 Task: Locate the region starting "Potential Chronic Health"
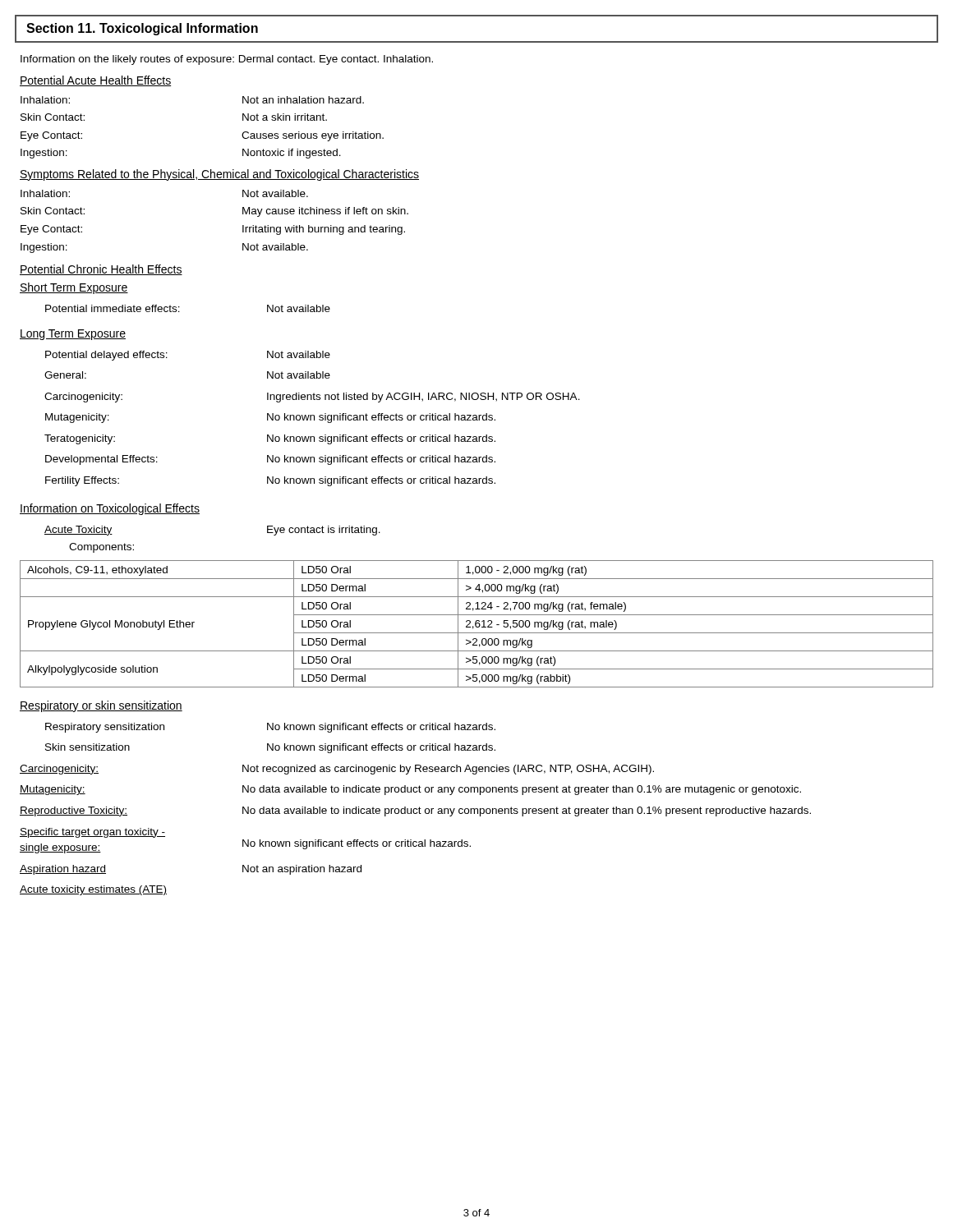(x=101, y=269)
